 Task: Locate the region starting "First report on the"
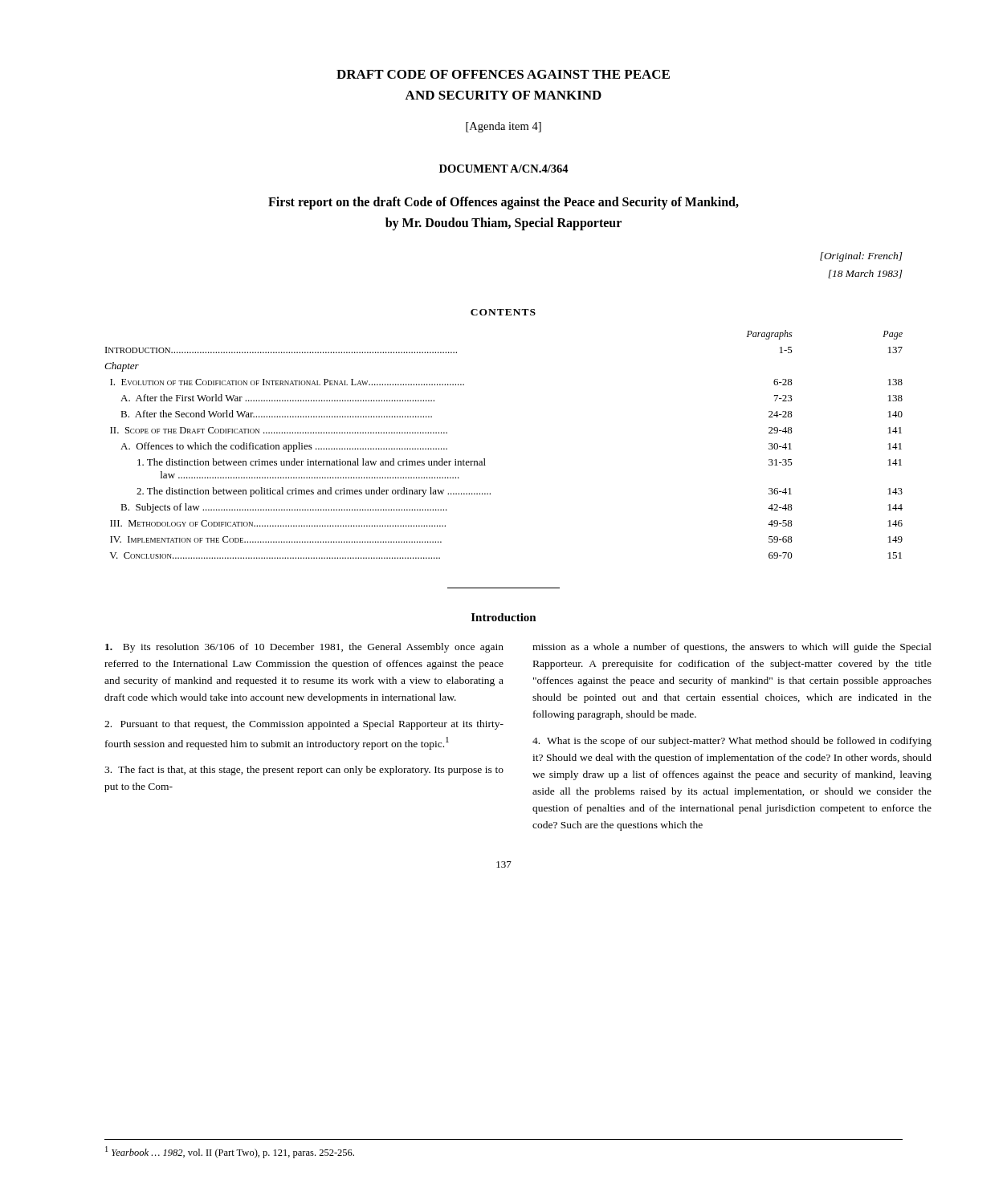[x=503, y=212]
